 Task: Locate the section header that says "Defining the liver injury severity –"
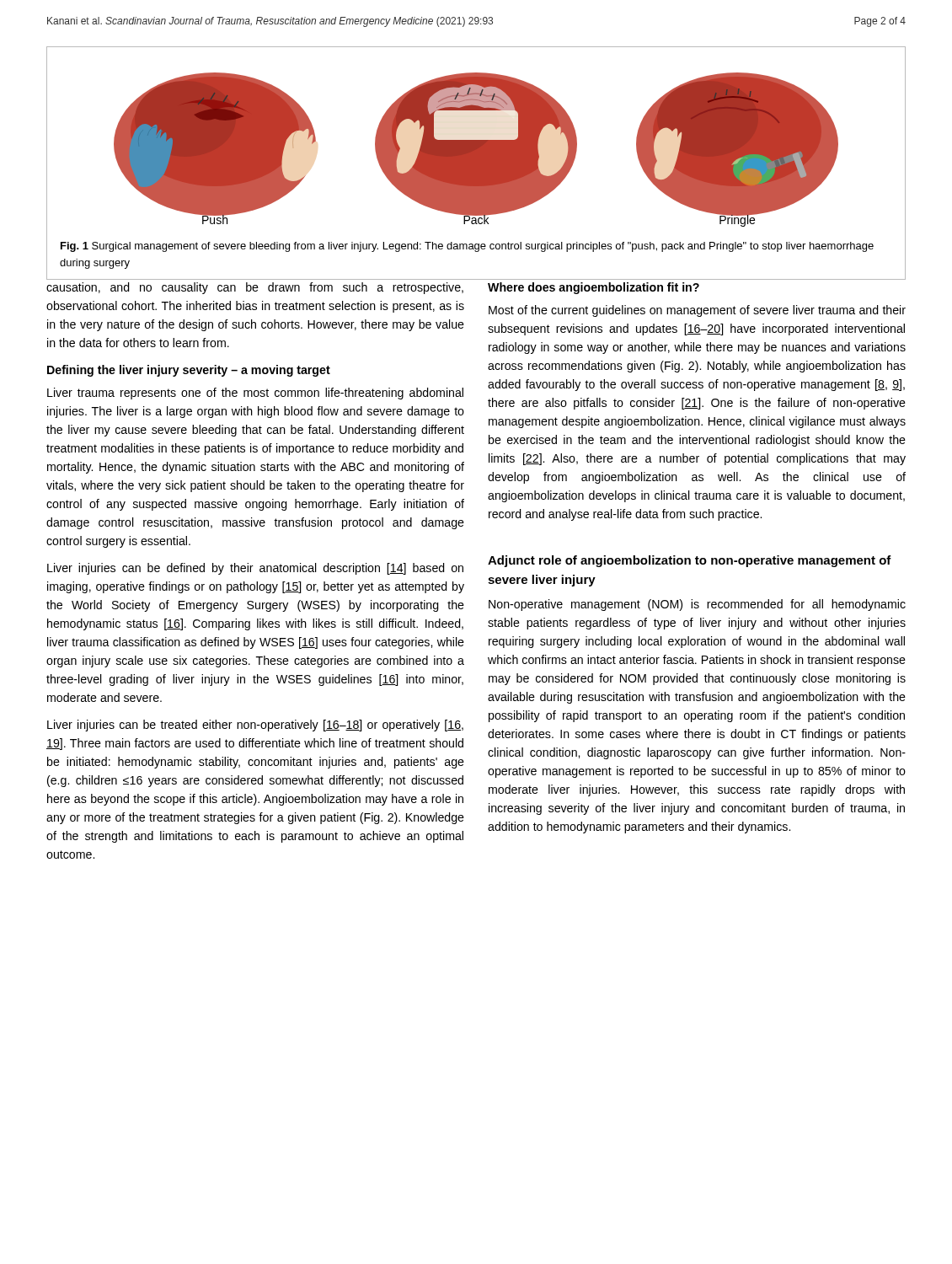tap(188, 370)
